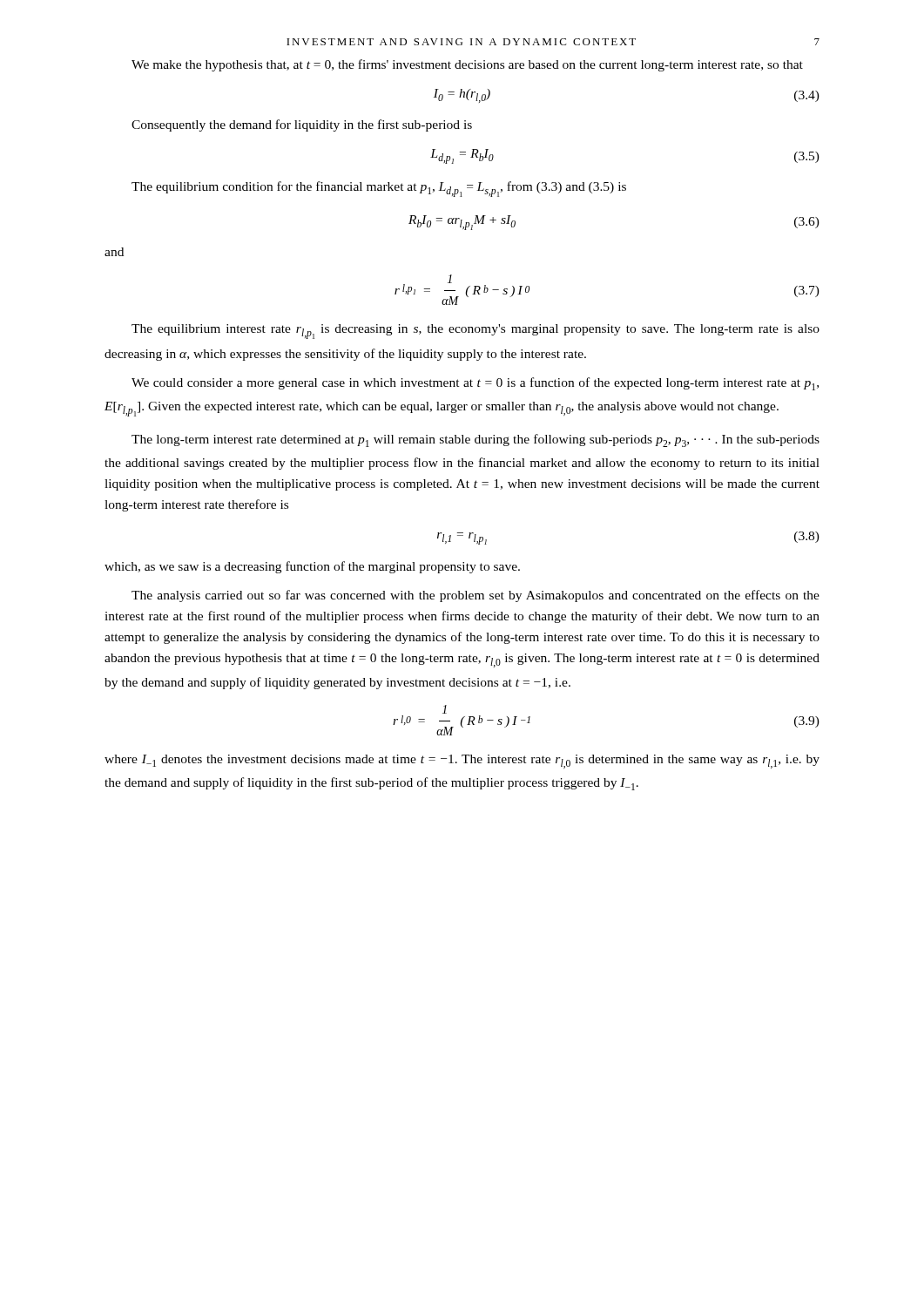Select the region starting "rl,1 = rl,p1"
The image size is (924, 1307).
pos(462,536)
